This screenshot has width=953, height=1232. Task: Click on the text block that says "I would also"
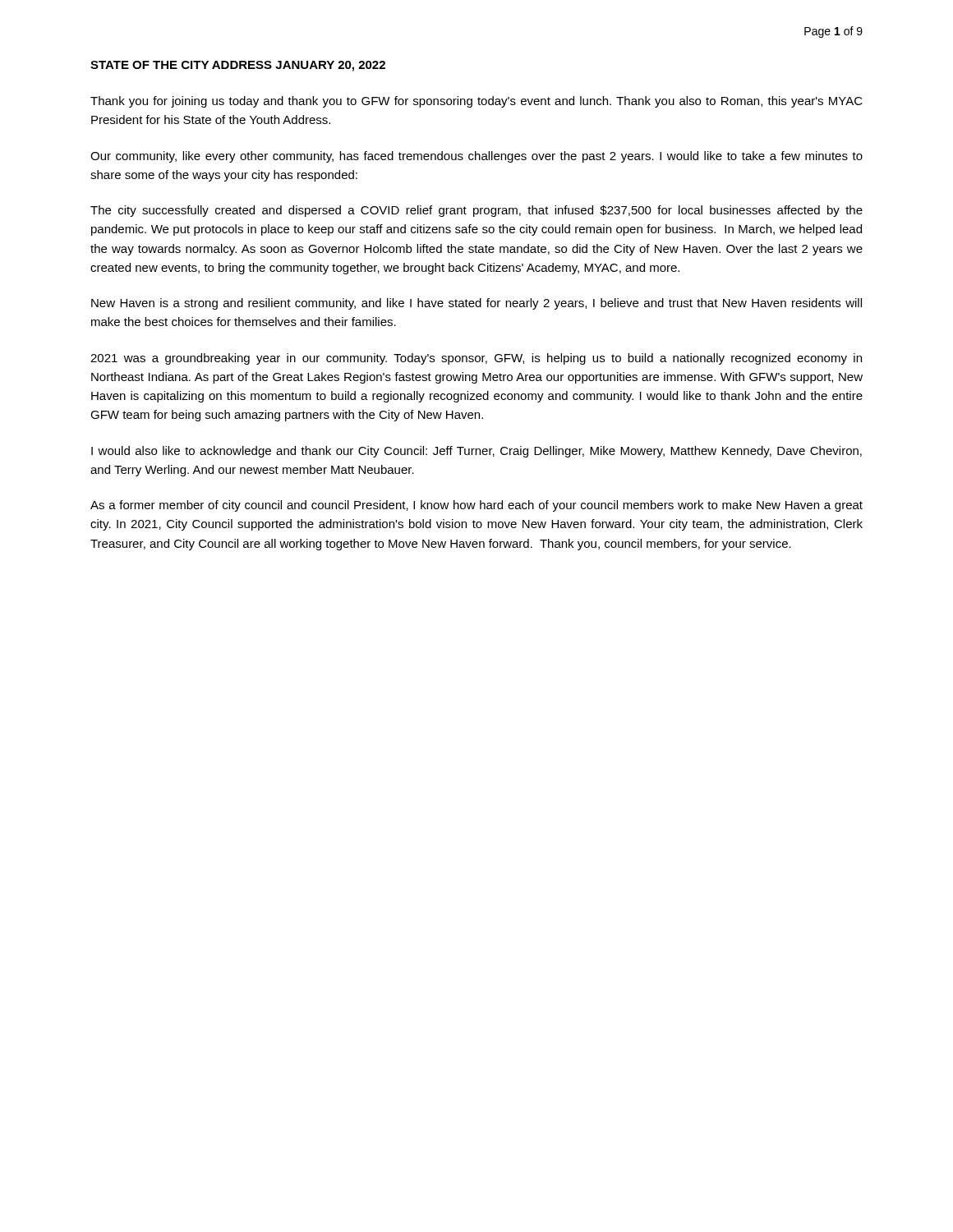pos(476,460)
